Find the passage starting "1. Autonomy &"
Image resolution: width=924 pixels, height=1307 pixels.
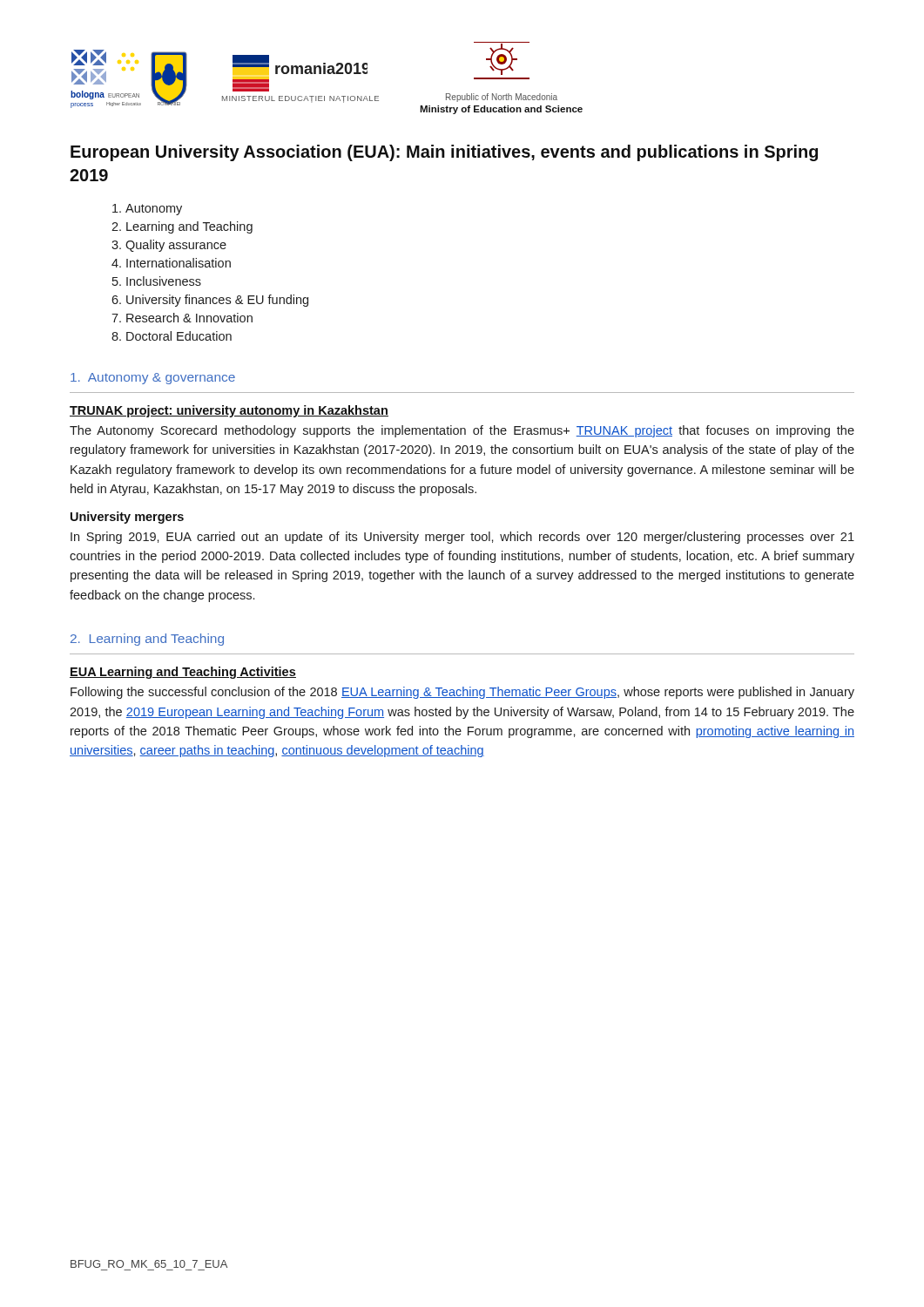(x=153, y=379)
